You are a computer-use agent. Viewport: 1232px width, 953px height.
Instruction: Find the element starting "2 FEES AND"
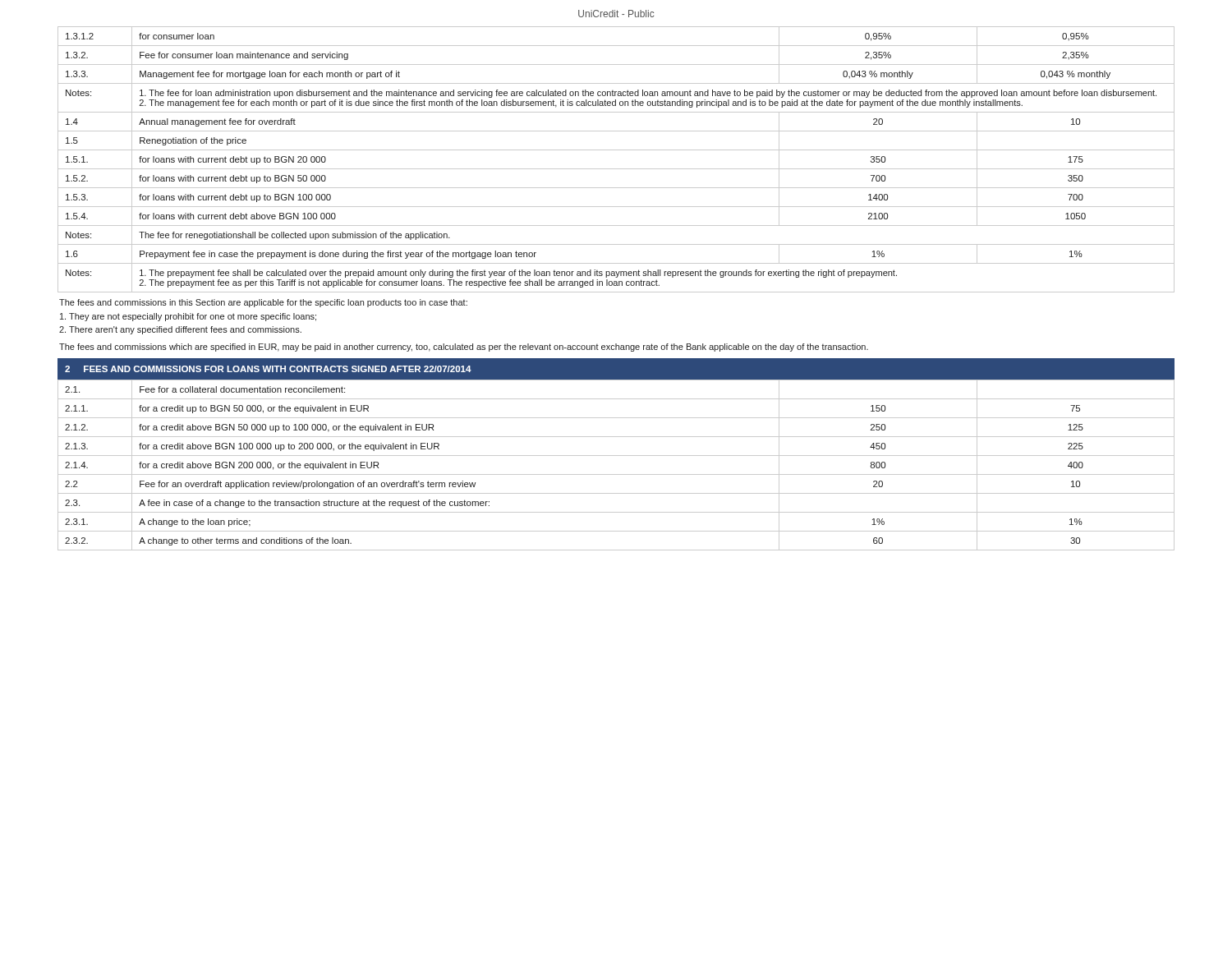pos(268,369)
